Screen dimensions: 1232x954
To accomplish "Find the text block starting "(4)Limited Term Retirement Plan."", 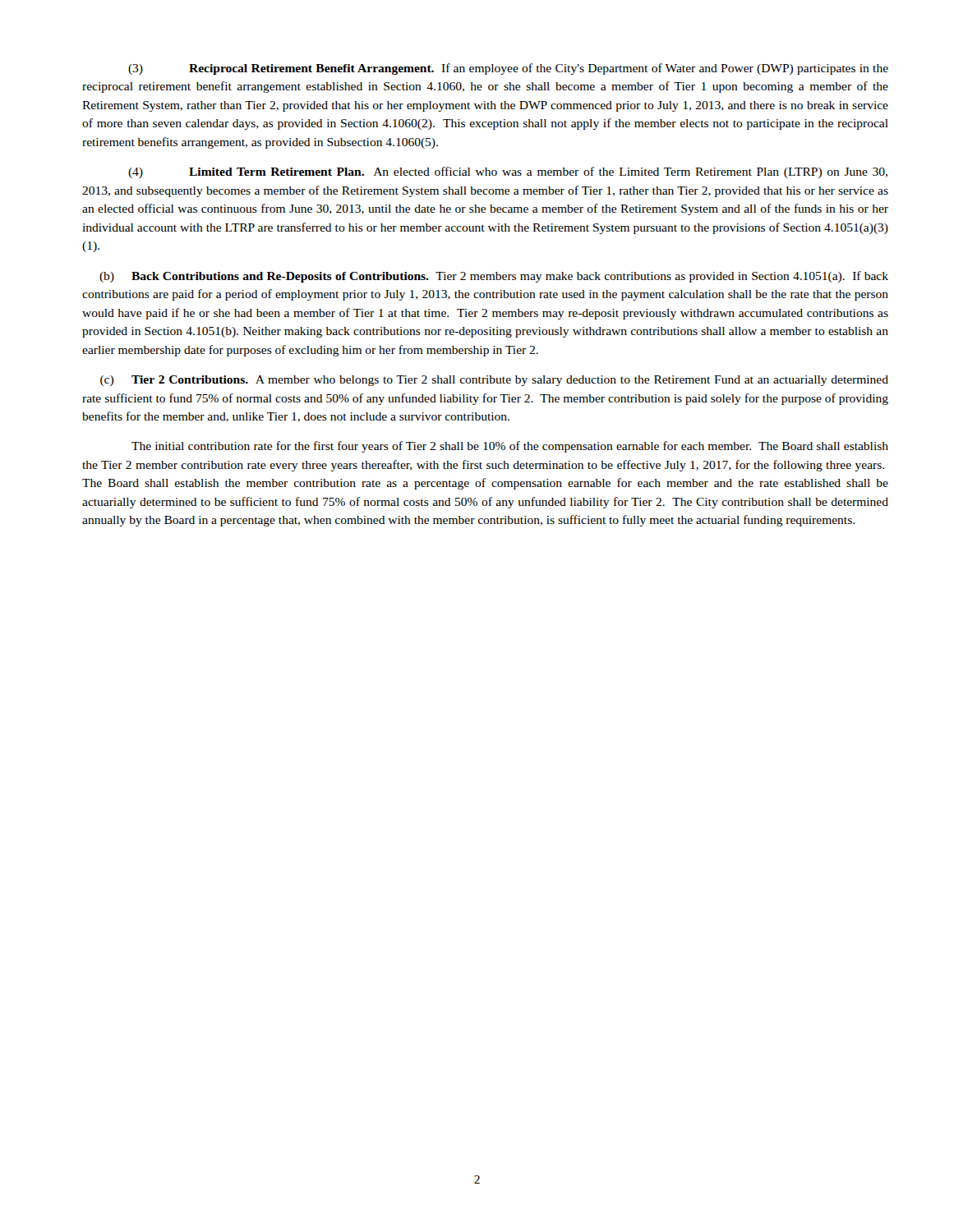I will pos(485,209).
